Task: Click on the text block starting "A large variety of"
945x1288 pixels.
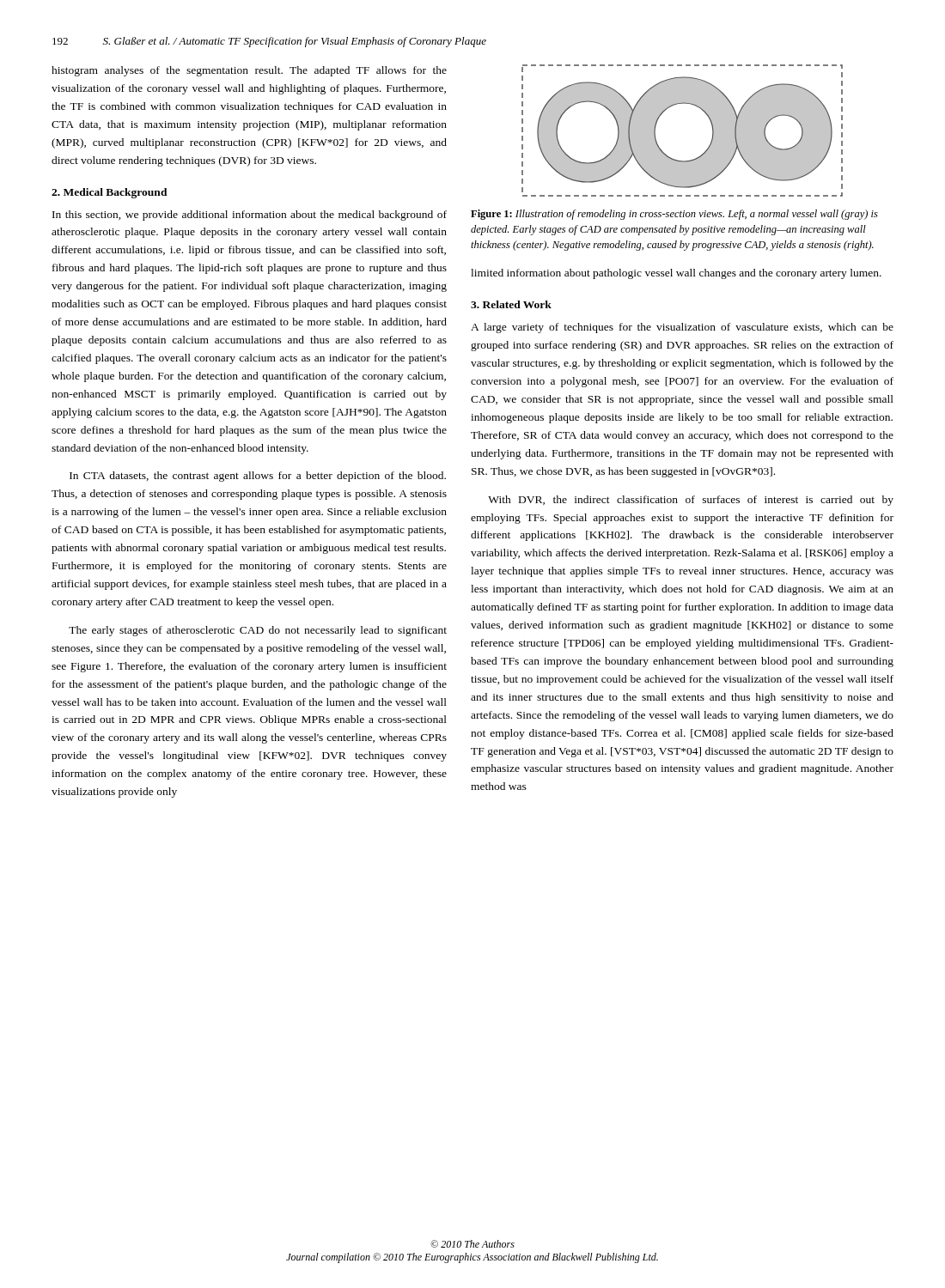Action: (682, 399)
